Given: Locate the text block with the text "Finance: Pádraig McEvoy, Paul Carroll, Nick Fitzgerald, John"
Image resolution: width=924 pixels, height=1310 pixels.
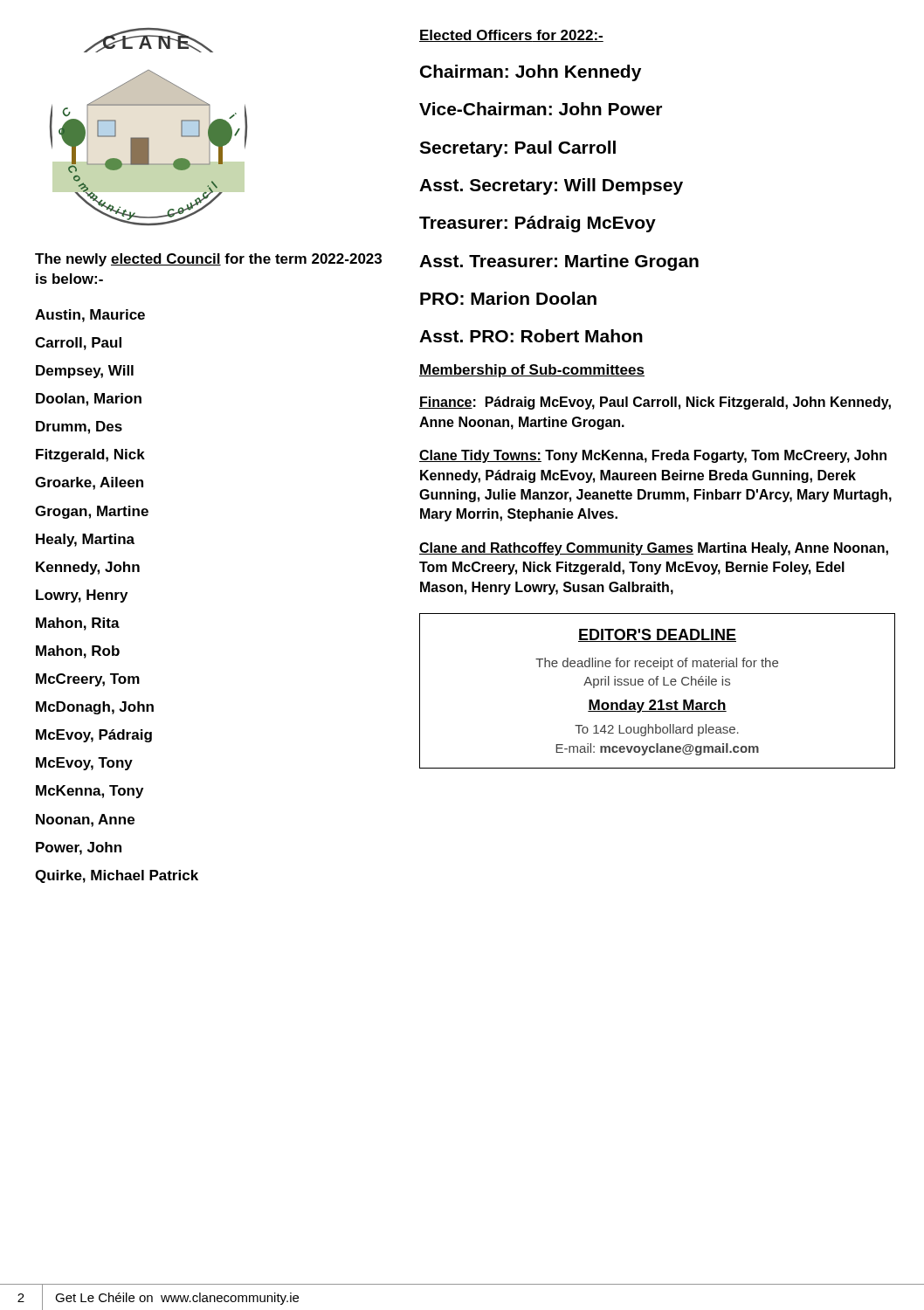Looking at the screenshot, I should tap(655, 412).
